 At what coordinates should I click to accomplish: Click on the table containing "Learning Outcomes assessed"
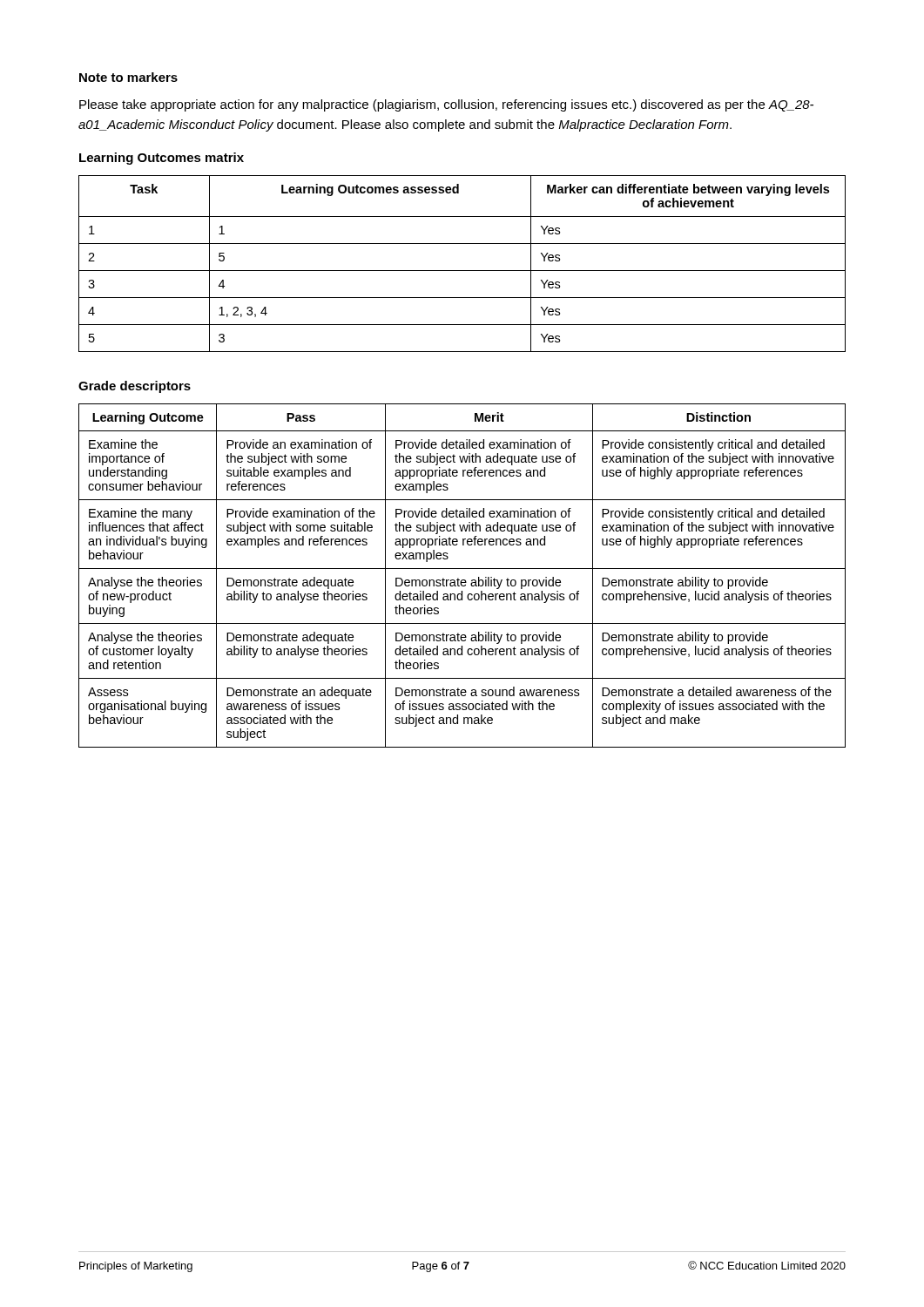point(462,264)
